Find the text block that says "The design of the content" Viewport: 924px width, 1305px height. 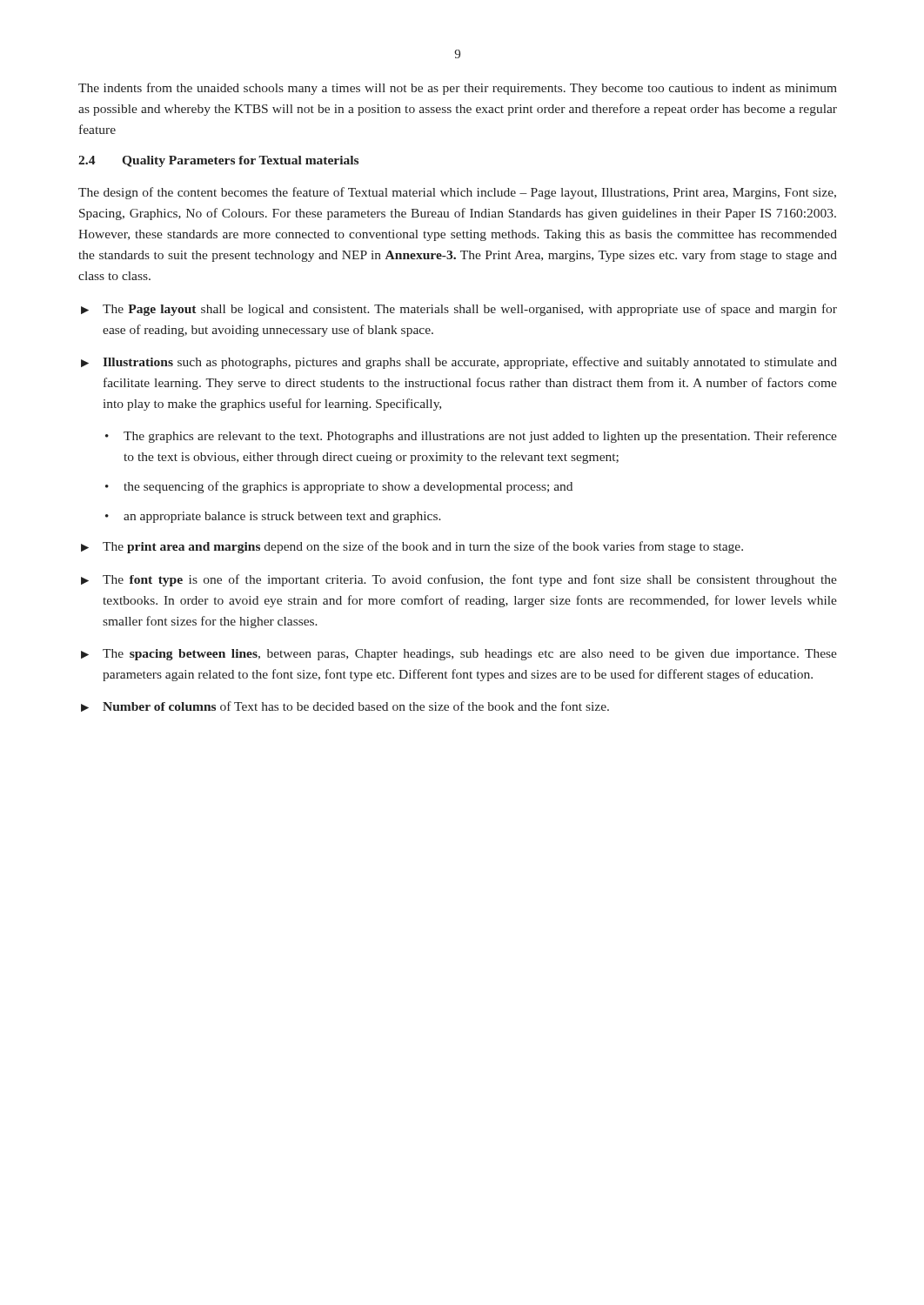coord(458,234)
